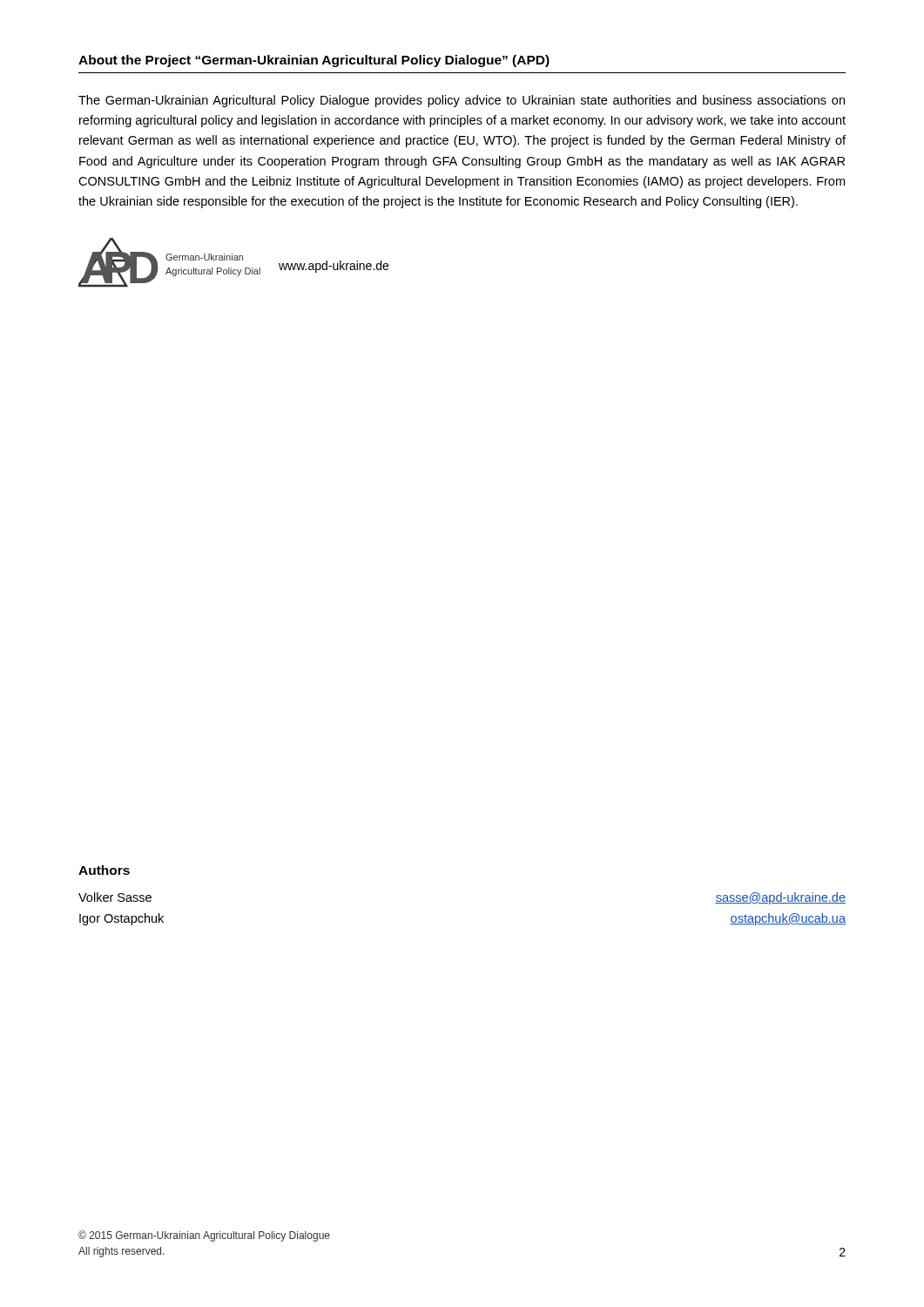Locate the text block that says "The German-Ukrainian Agricultural"
The image size is (924, 1307).
462,151
